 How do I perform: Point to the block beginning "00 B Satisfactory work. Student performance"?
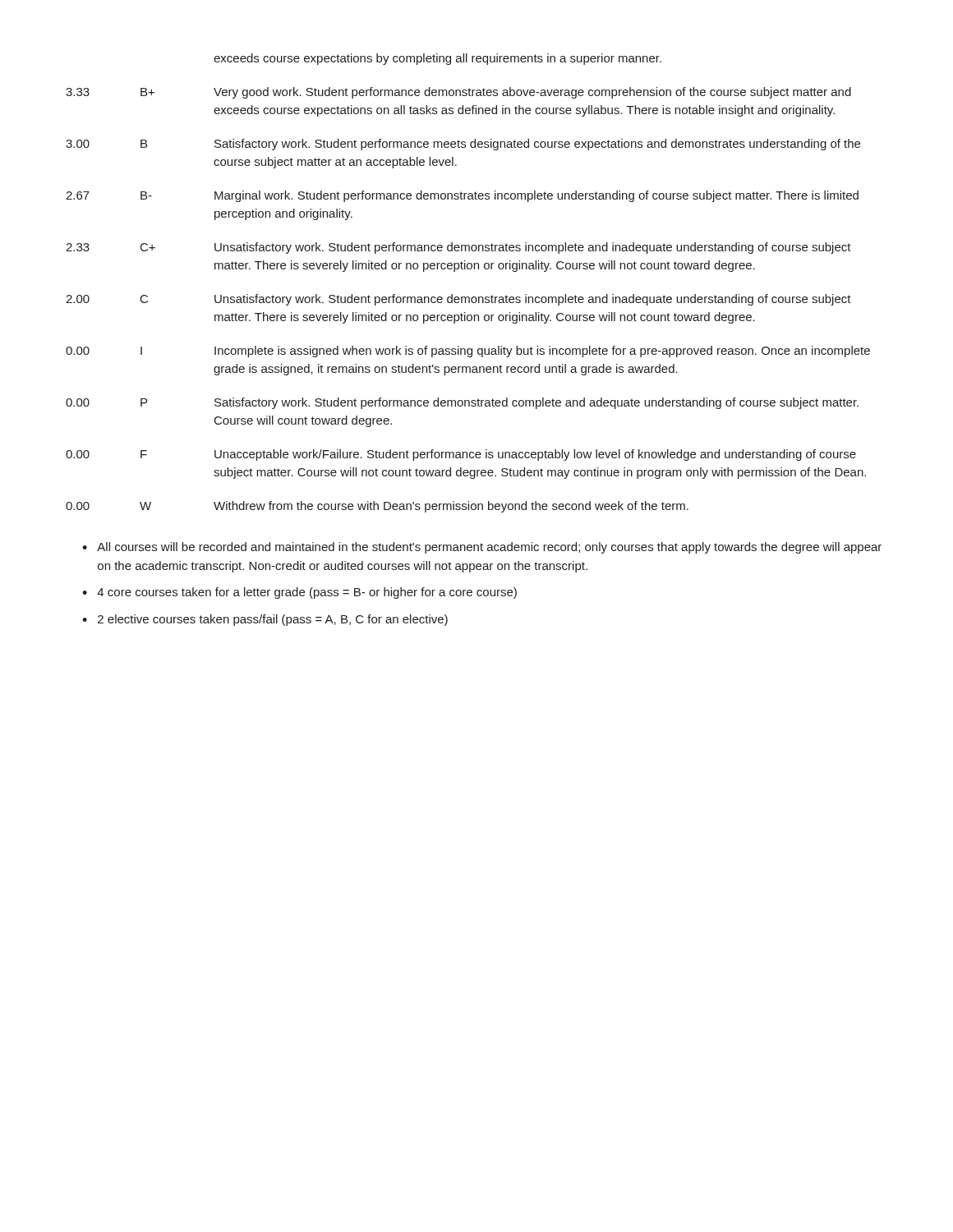tap(476, 153)
